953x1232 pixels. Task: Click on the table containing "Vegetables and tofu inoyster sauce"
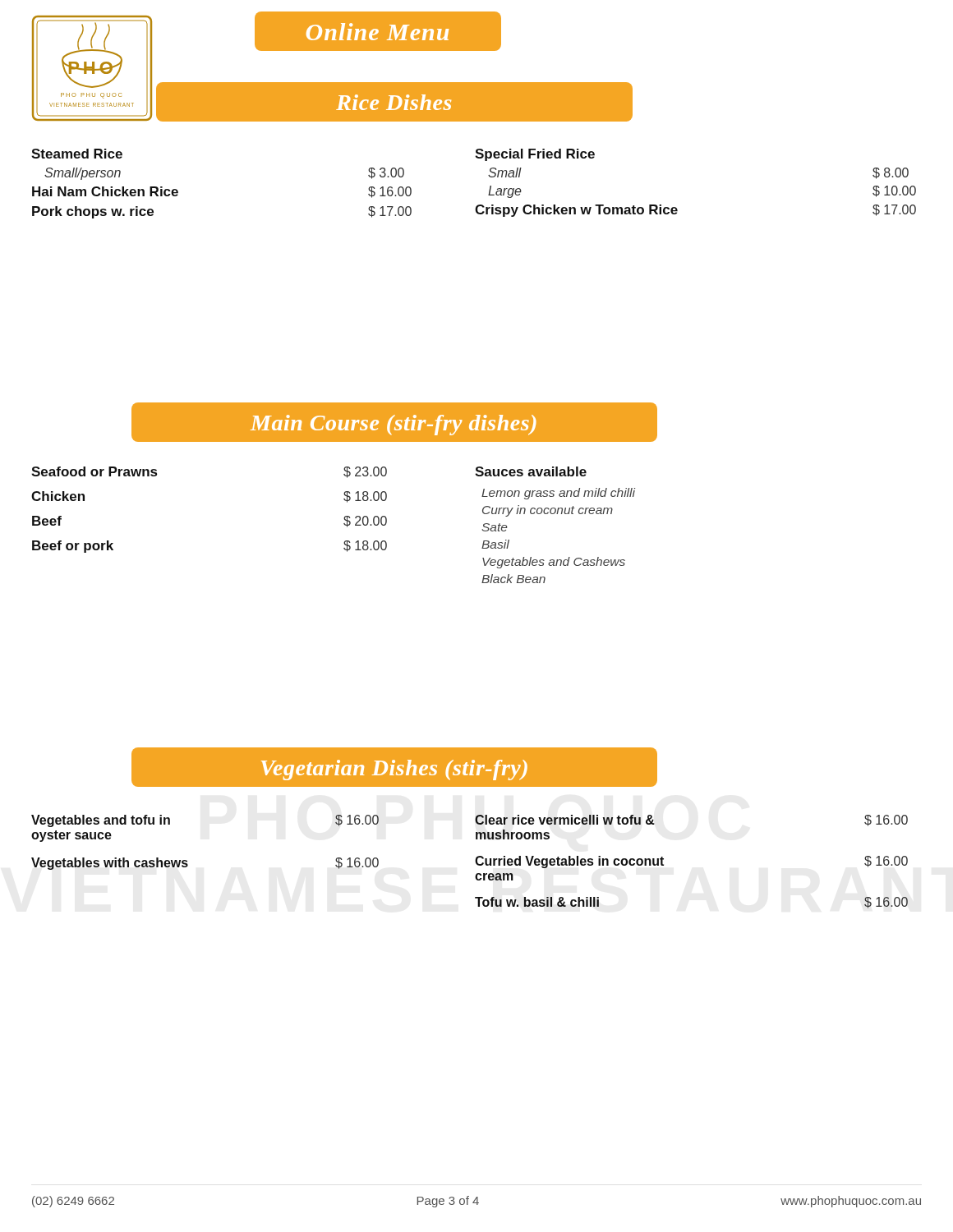tap(212, 848)
